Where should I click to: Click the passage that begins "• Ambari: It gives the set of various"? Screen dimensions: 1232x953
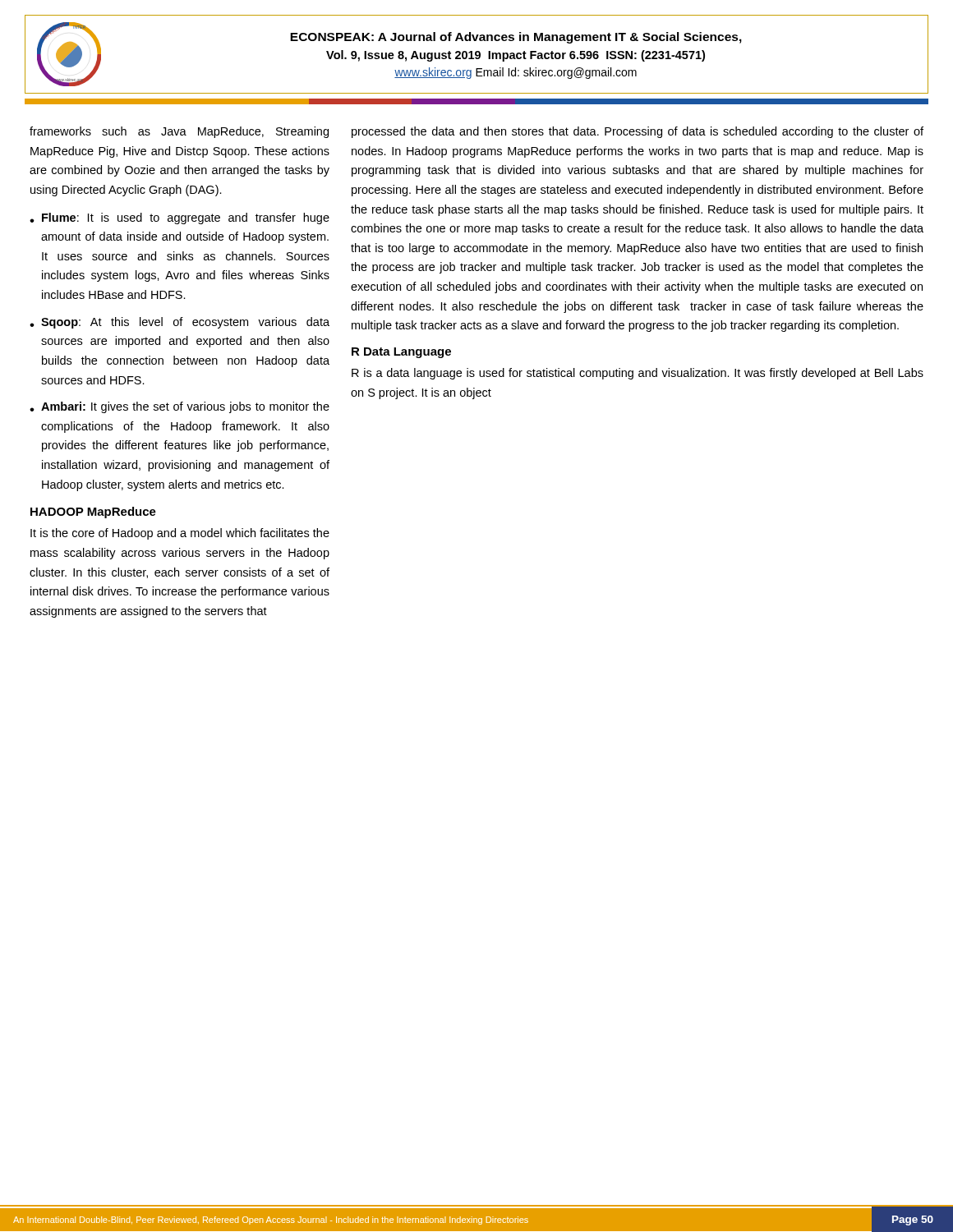coord(179,446)
